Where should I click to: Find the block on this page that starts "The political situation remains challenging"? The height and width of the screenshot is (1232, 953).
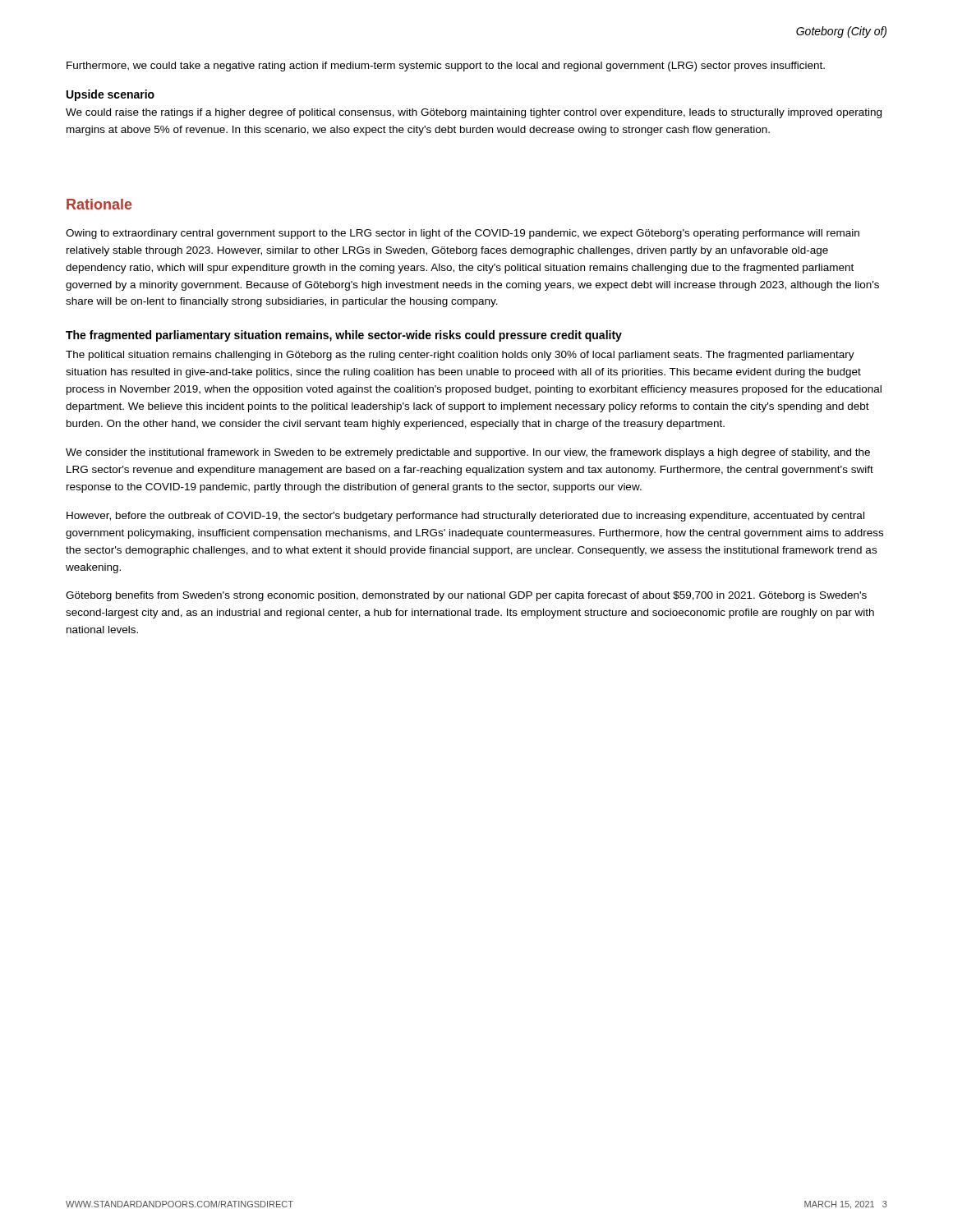[x=474, y=389]
